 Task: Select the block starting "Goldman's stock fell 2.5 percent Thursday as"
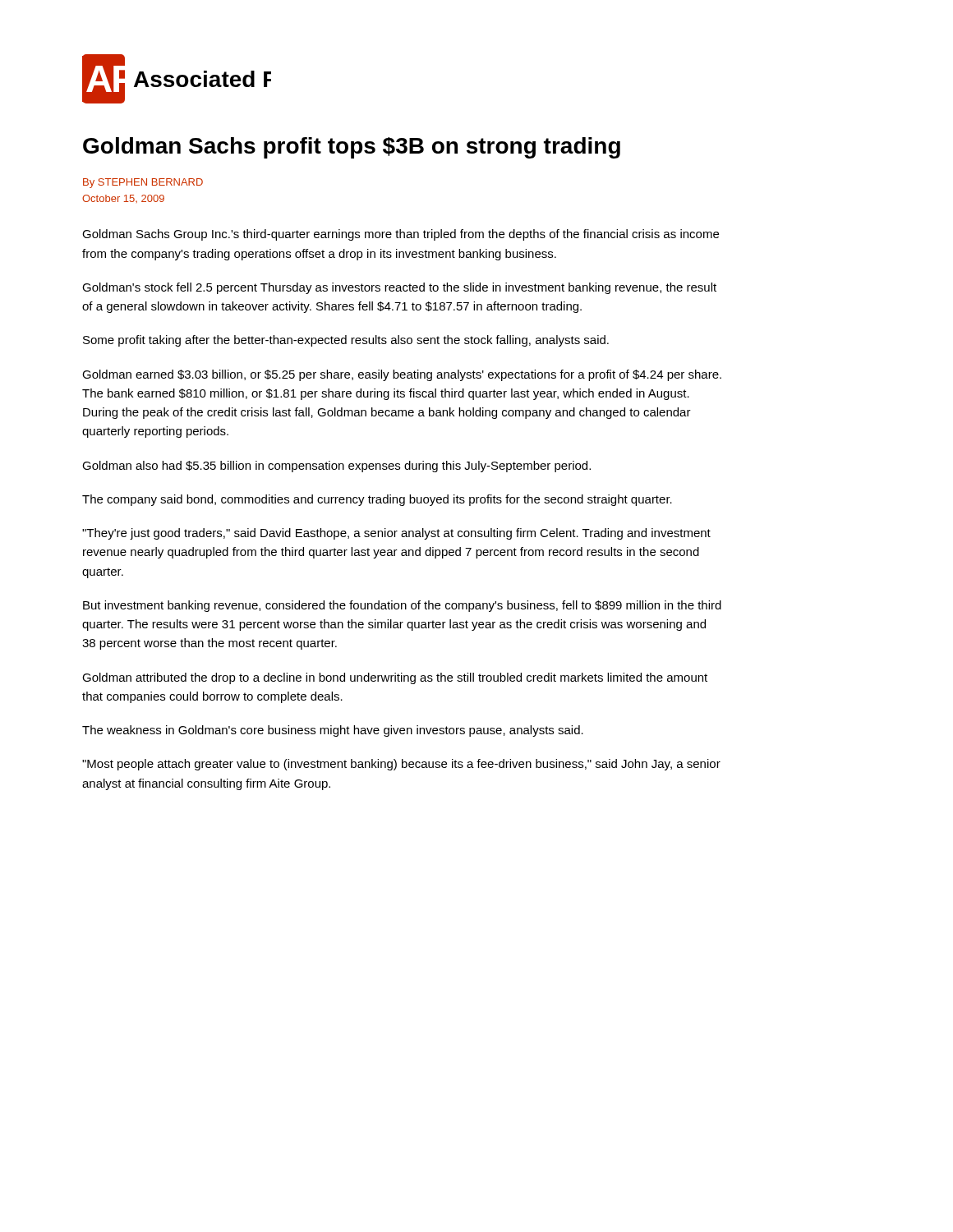[399, 297]
